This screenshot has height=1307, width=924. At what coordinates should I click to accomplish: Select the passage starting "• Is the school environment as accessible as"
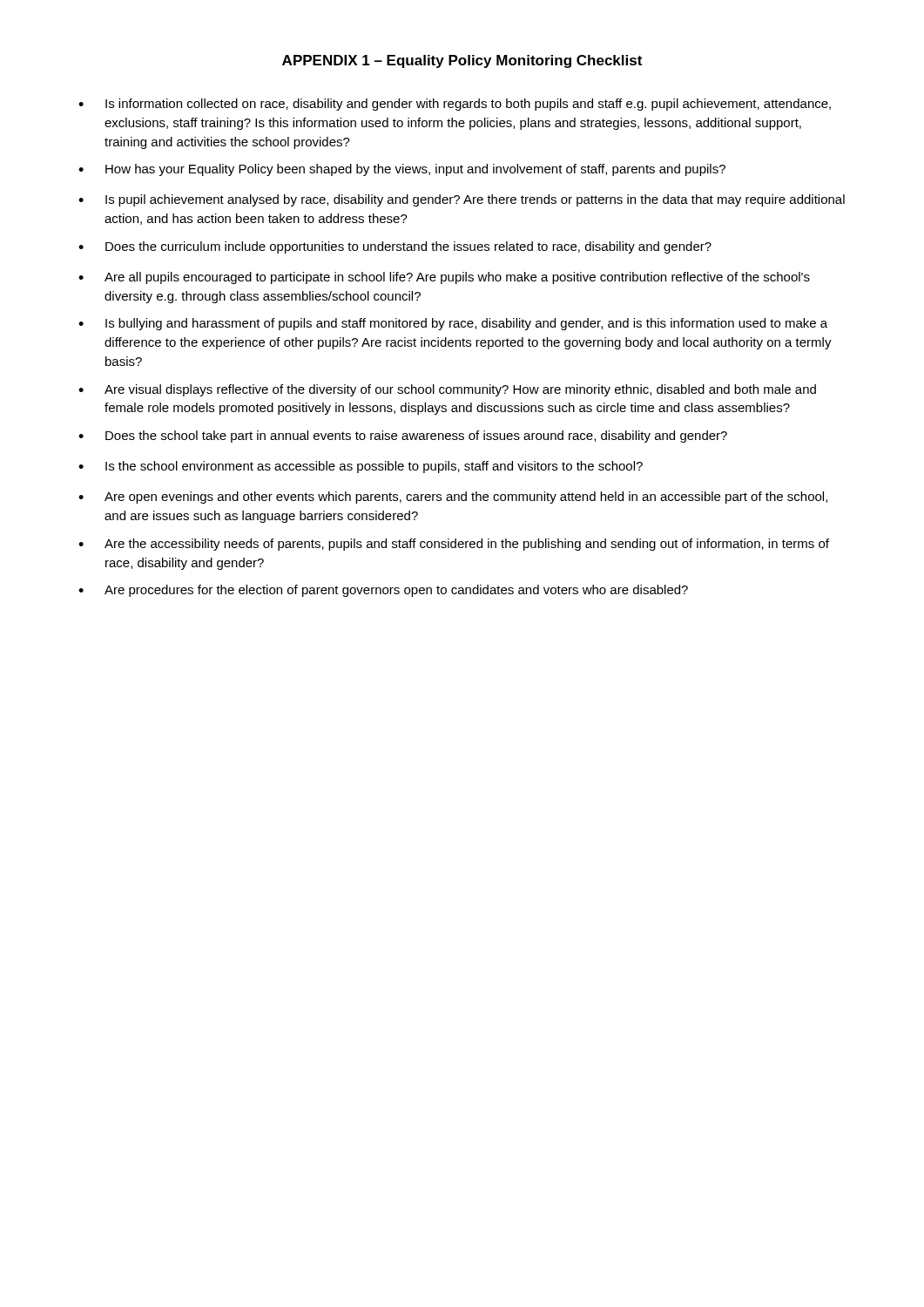[x=462, y=468]
